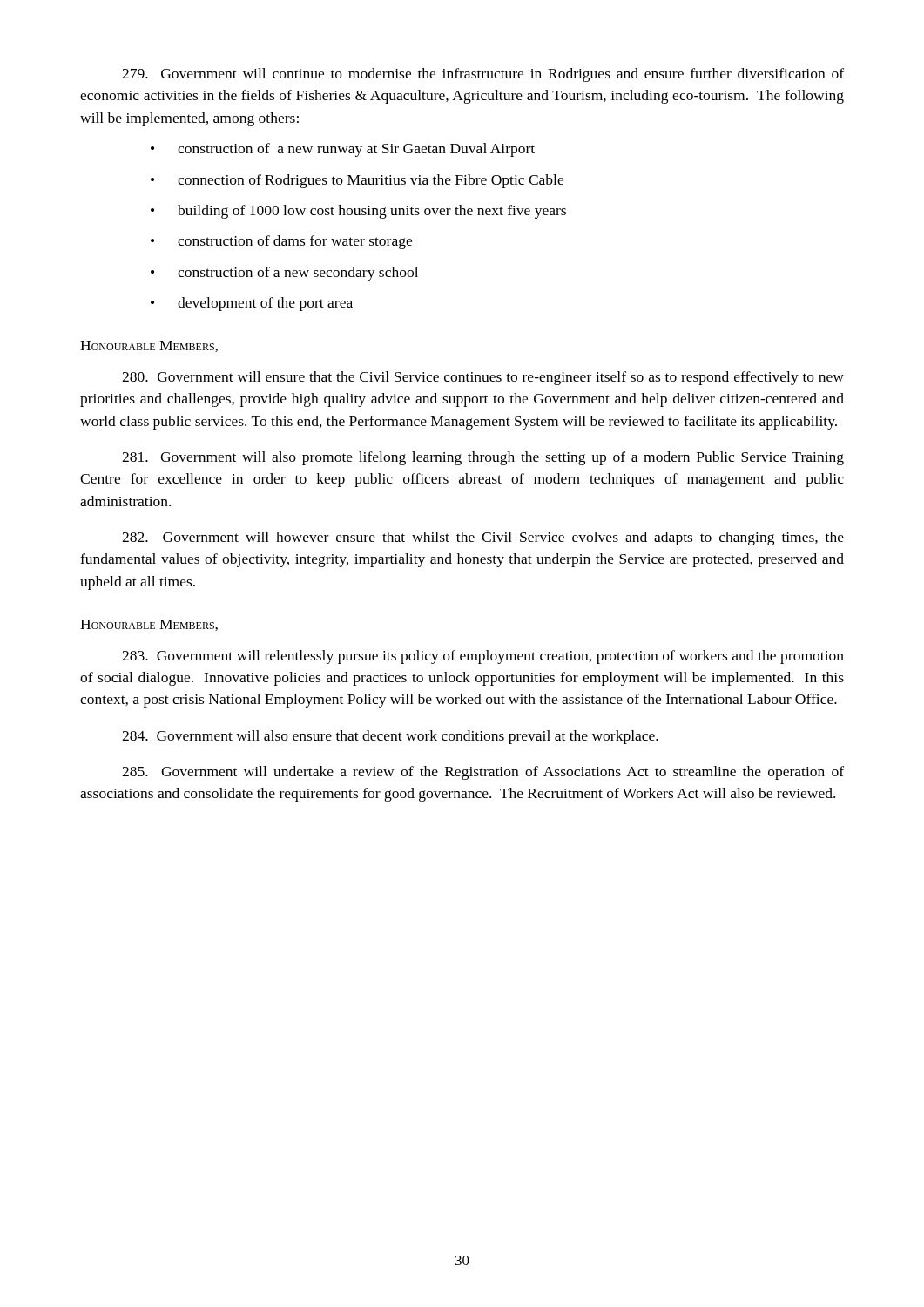Locate the text block containing "Government will ensure that"
This screenshot has width=924, height=1307.
(462, 399)
